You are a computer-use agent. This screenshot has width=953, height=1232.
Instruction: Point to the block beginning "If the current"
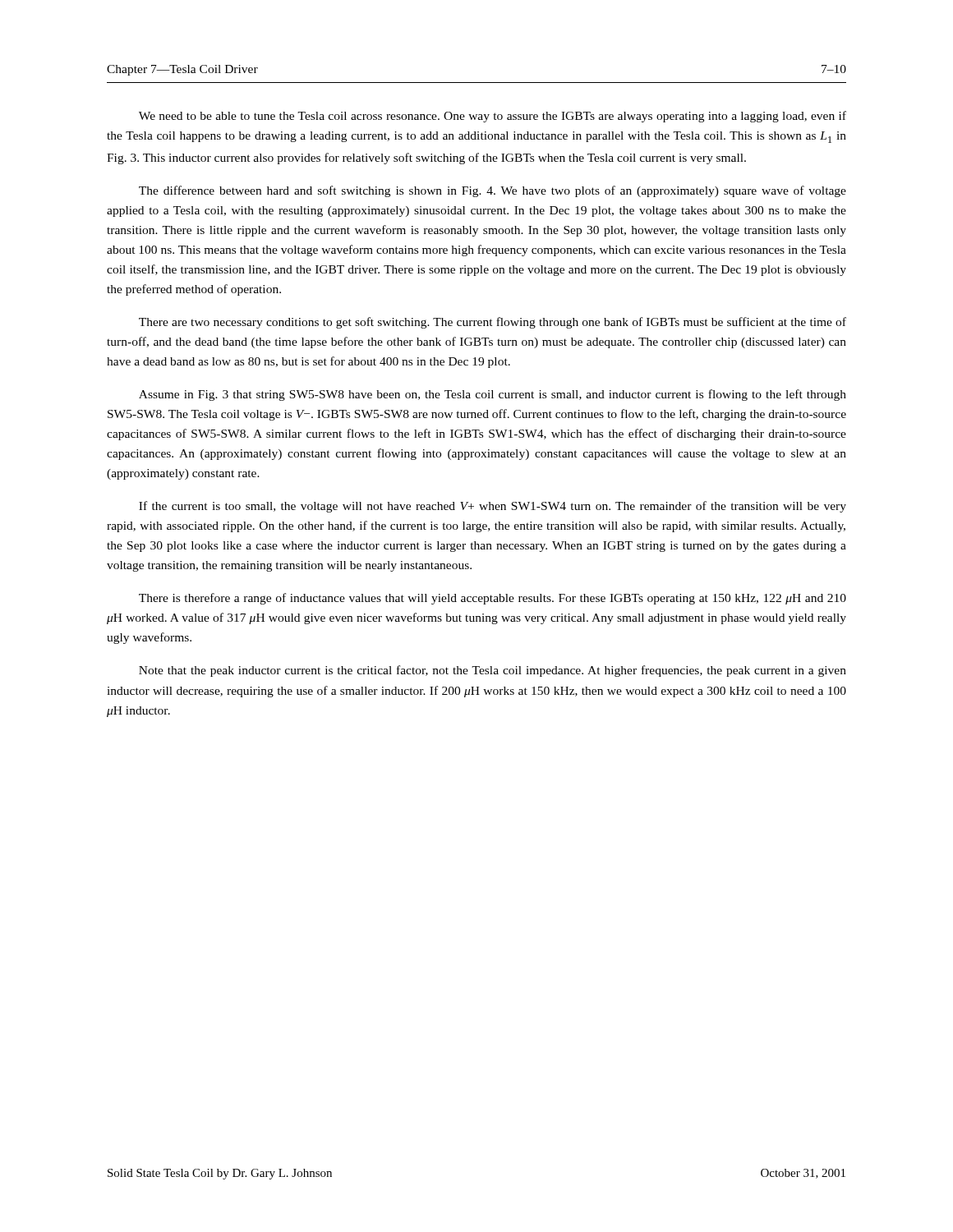[476, 535]
